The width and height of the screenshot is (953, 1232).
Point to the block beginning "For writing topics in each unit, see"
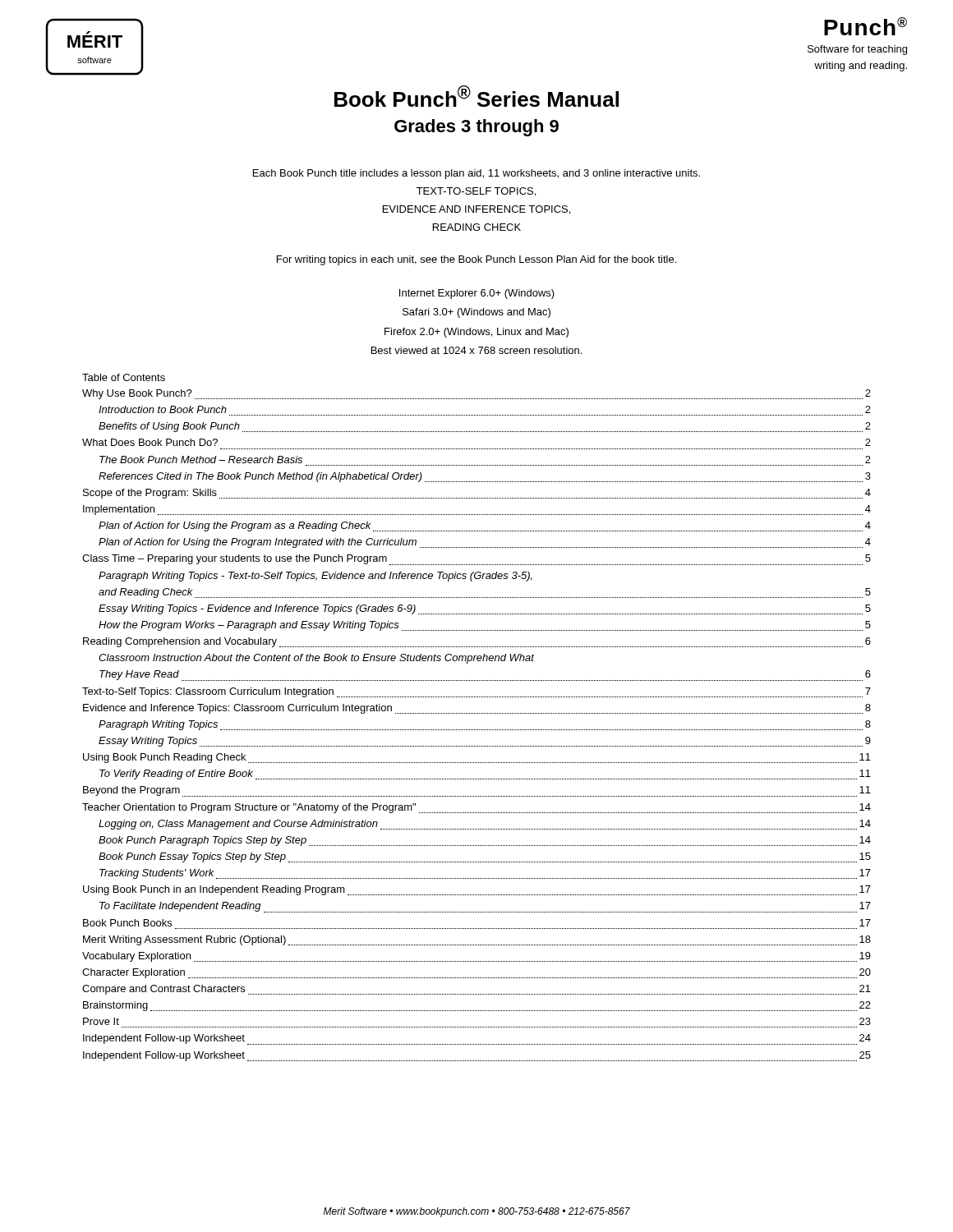pyautogui.click(x=476, y=259)
